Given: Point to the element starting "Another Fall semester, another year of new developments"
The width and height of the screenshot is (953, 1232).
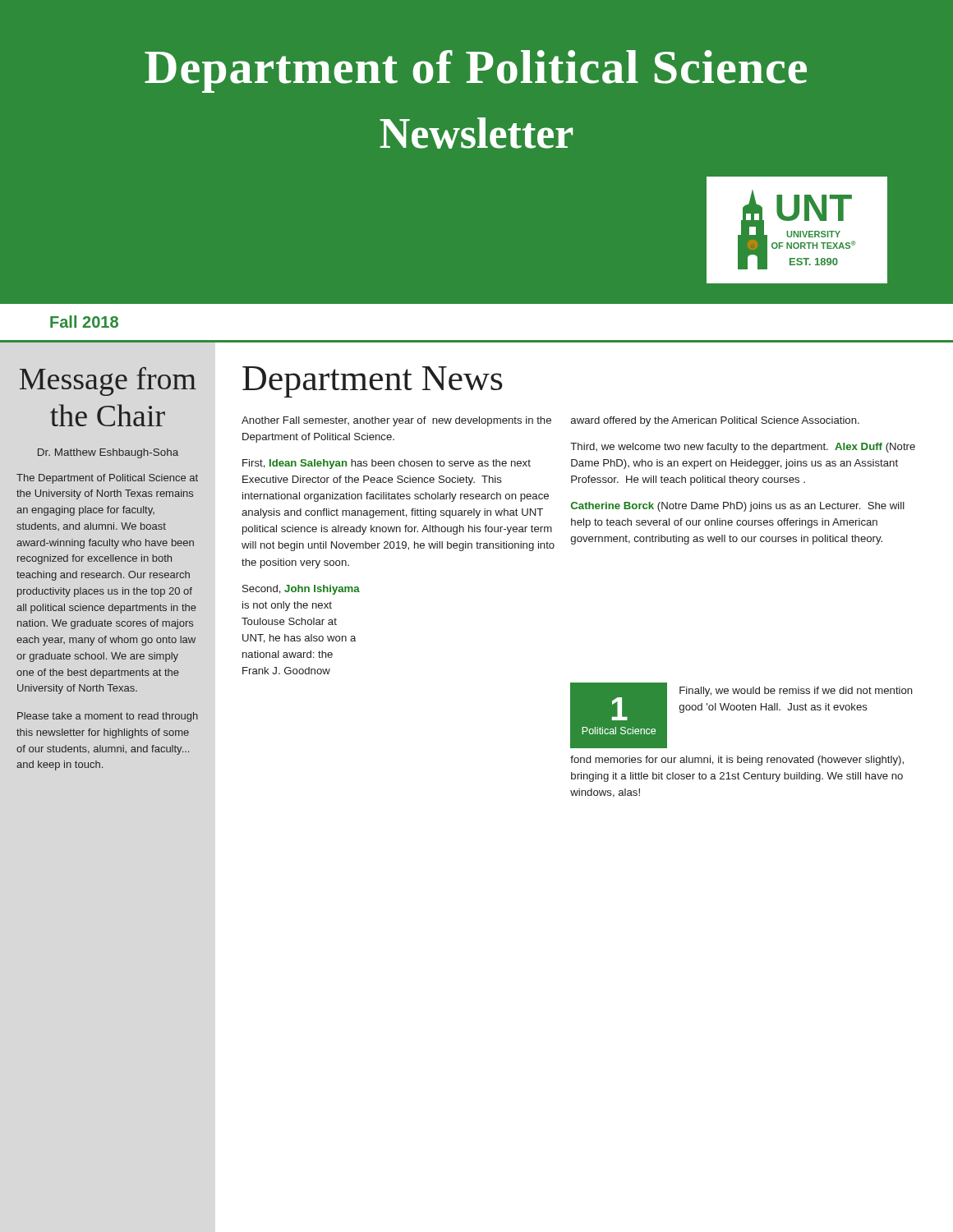Looking at the screenshot, I should coord(397,428).
